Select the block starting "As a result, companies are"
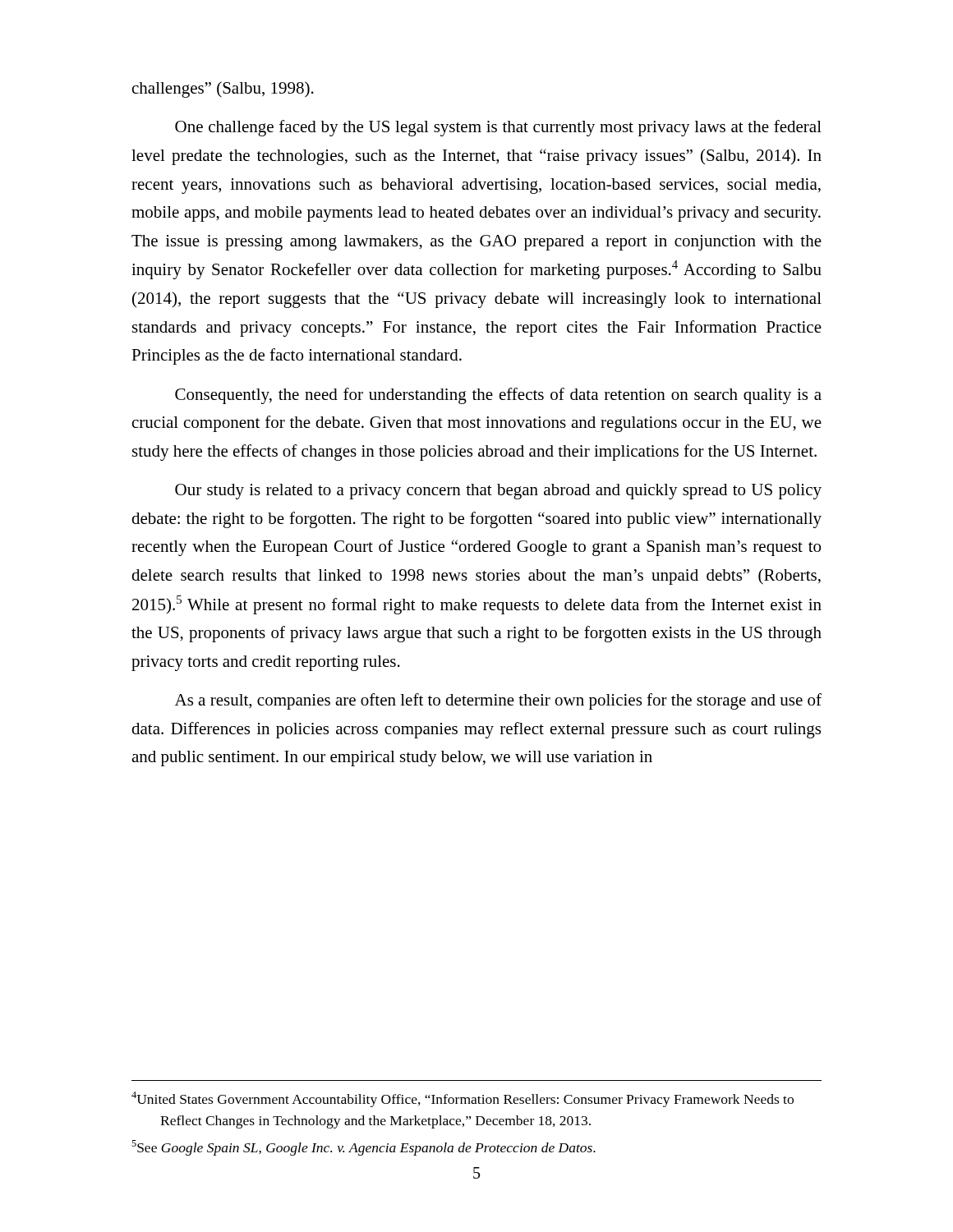 tap(476, 728)
